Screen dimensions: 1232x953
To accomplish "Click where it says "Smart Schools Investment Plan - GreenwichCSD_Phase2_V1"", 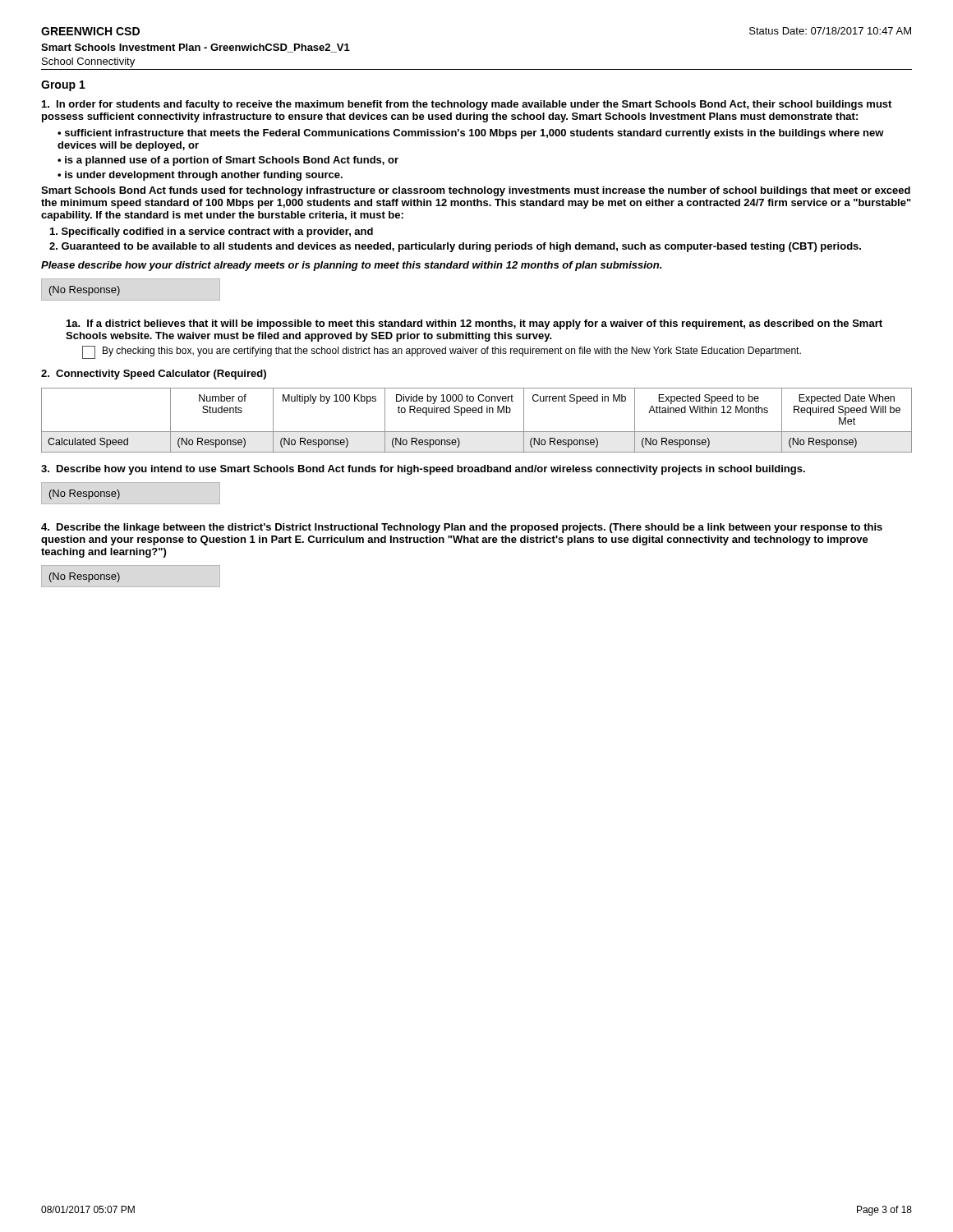I will click(x=195, y=47).
